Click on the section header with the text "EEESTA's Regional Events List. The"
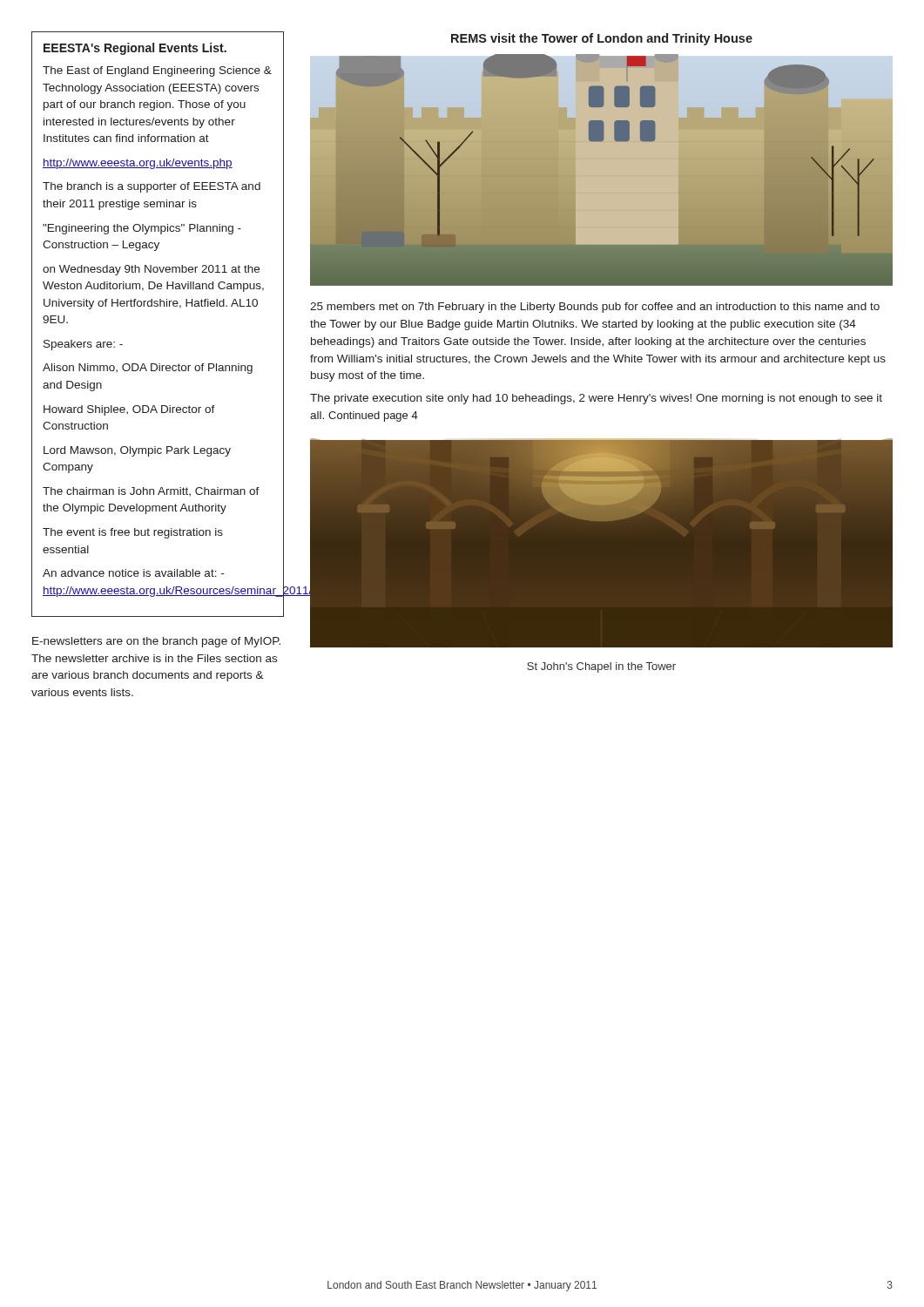The image size is (924, 1307). click(163, 320)
